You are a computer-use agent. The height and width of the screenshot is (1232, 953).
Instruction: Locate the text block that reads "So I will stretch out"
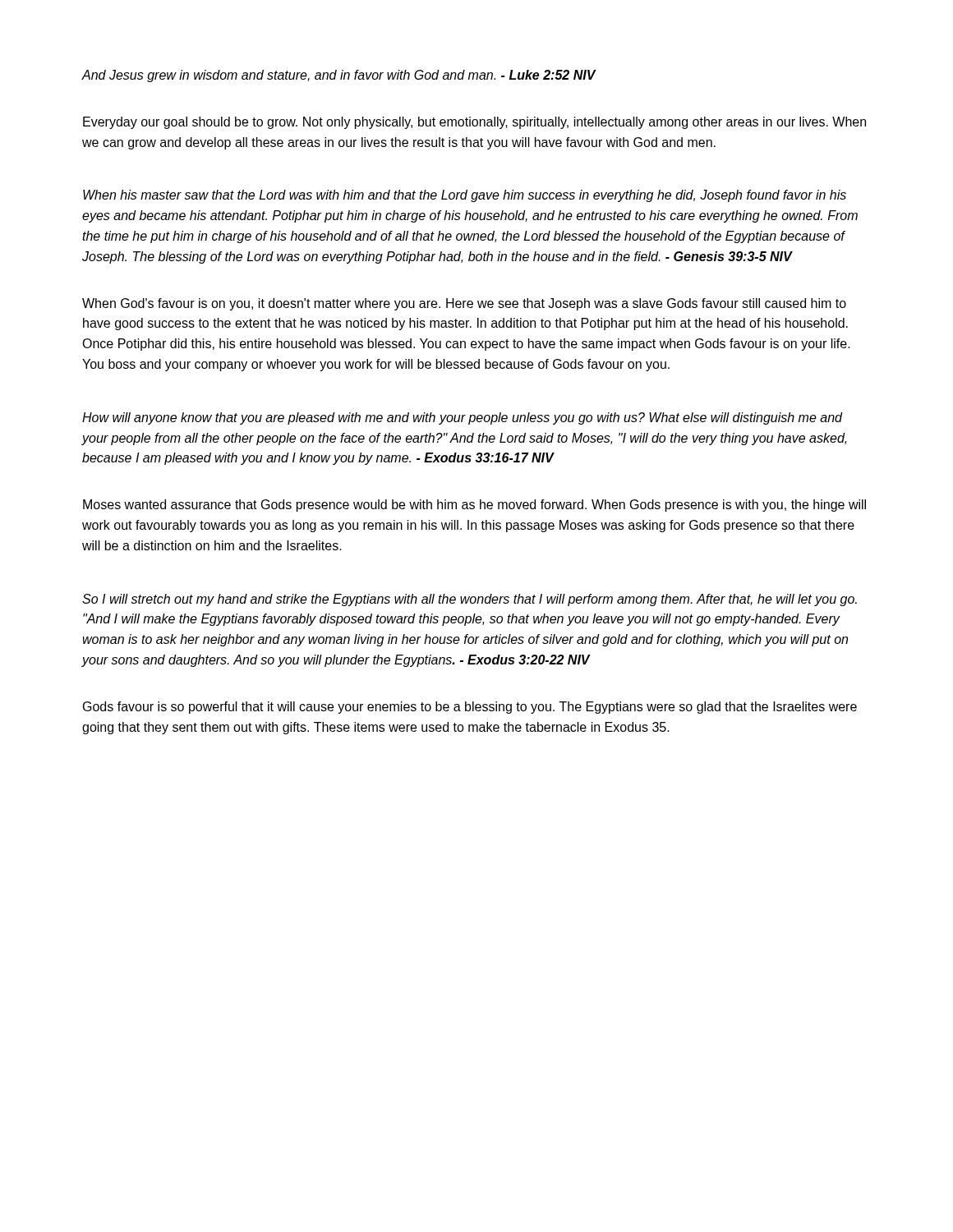pyautogui.click(x=470, y=629)
